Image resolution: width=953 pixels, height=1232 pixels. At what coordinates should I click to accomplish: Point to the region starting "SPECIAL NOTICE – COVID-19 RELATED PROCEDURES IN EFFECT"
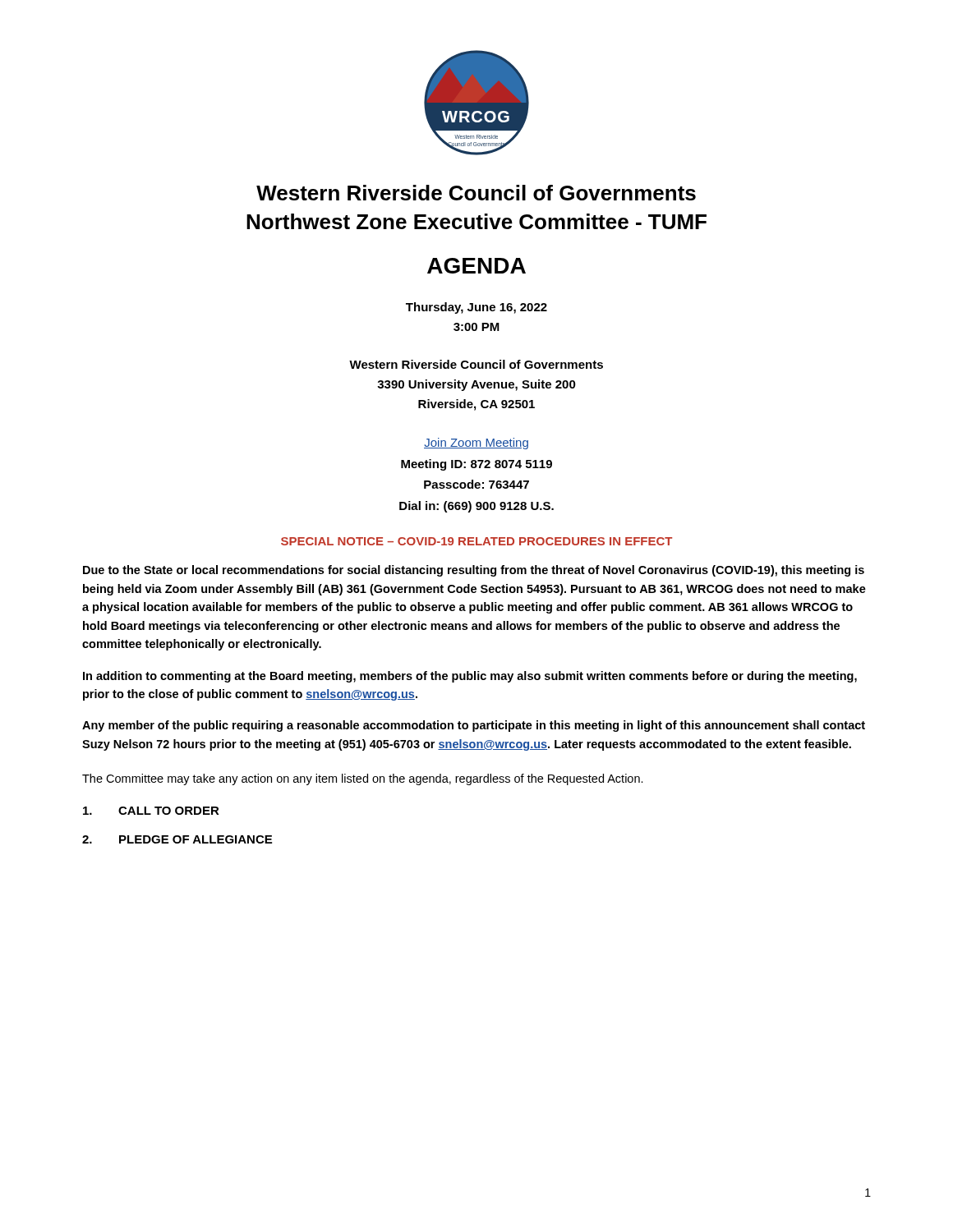[x=476, y=541]
